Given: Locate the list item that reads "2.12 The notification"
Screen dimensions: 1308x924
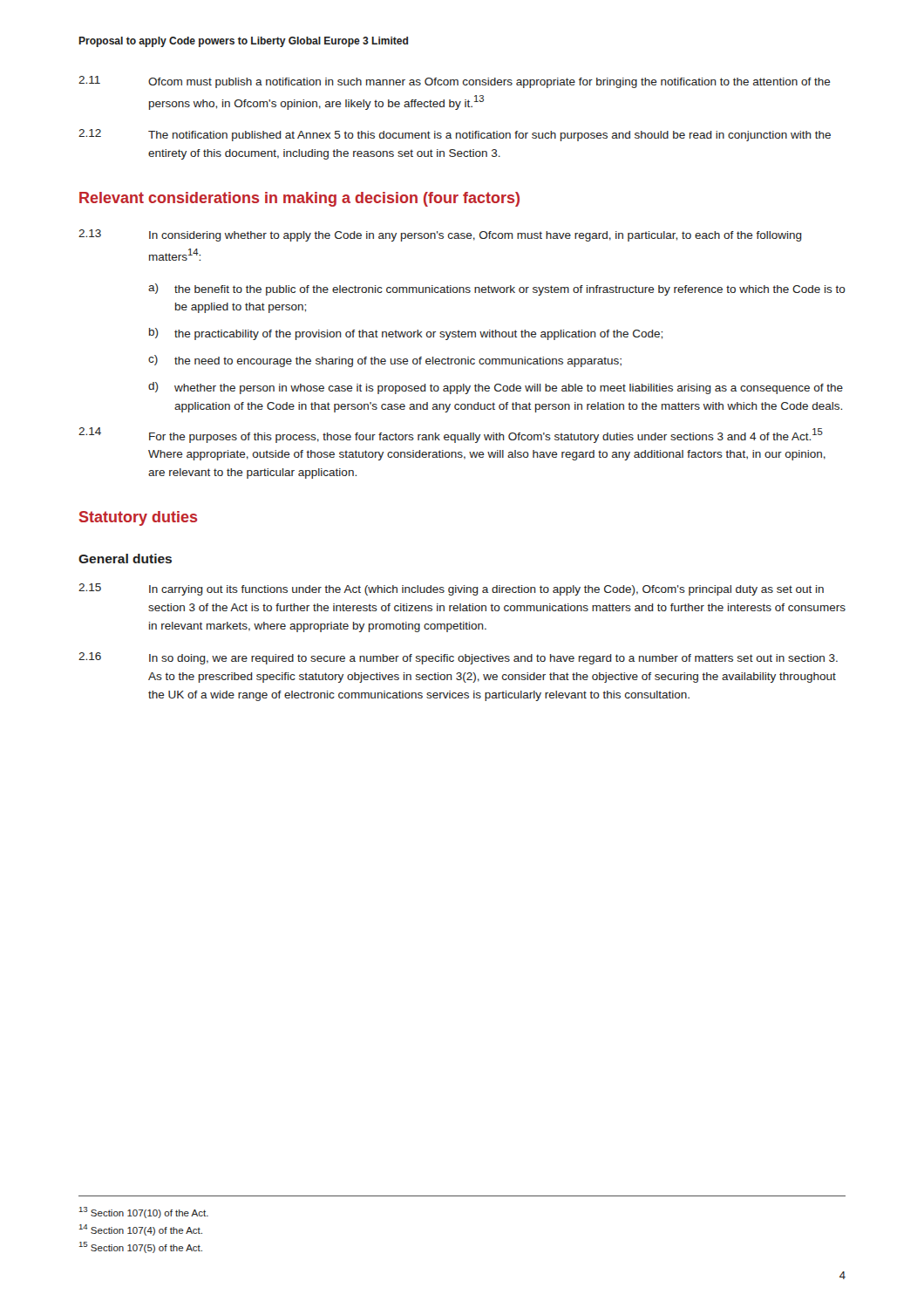Looking at the screenshot, I should pyautogui.click(x=462, y=145).
